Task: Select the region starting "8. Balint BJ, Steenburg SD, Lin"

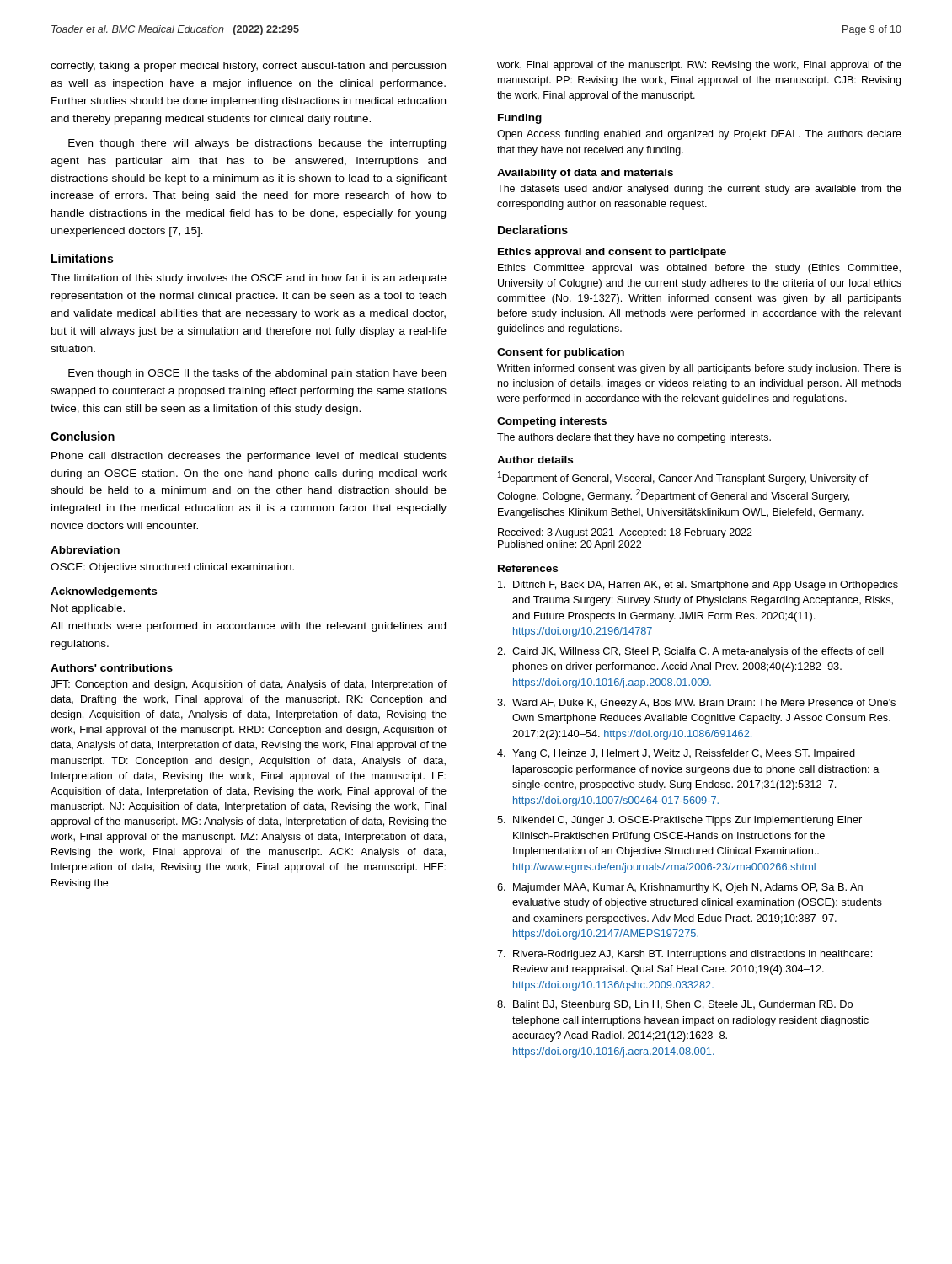Action: click(699, 1028)
